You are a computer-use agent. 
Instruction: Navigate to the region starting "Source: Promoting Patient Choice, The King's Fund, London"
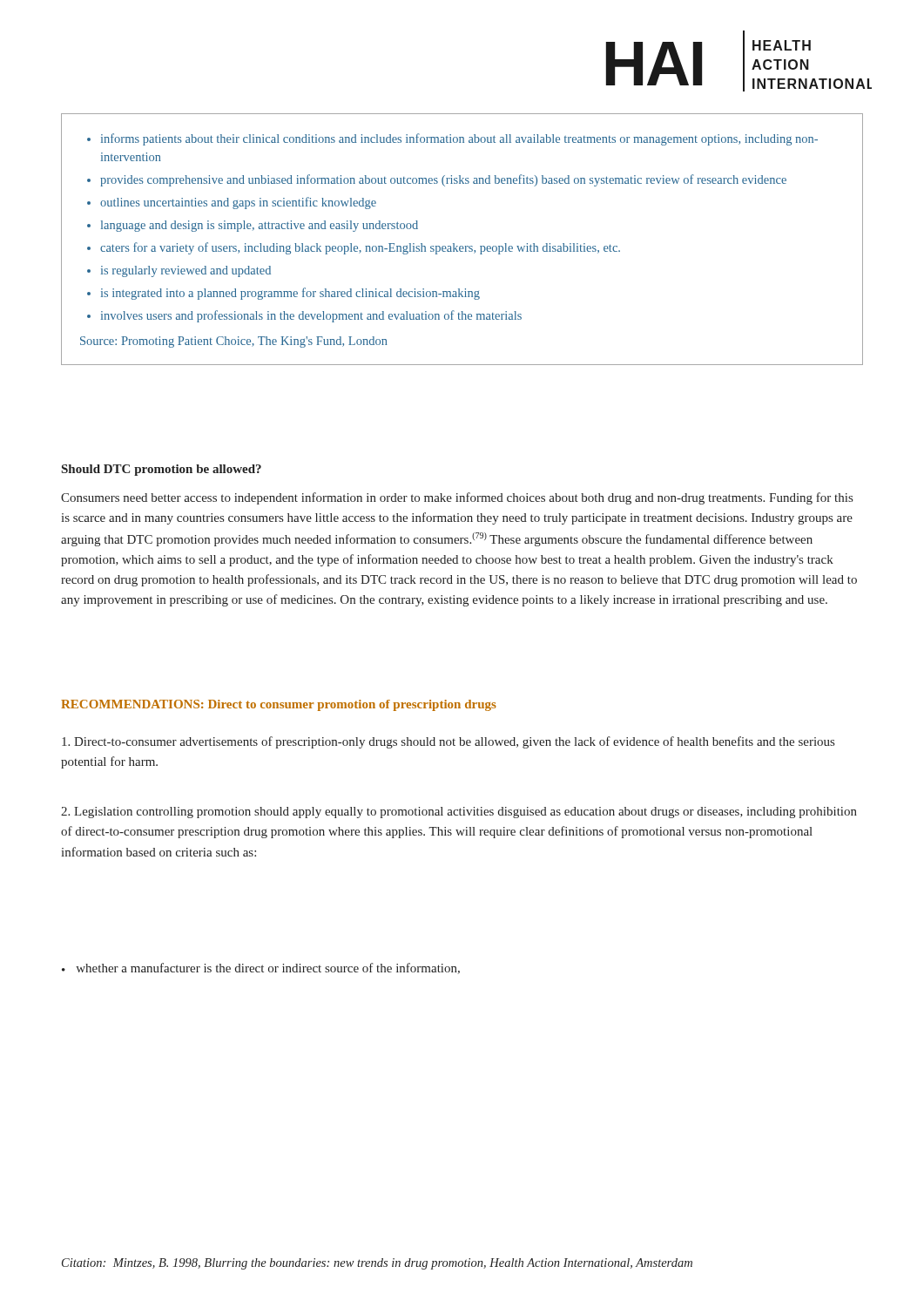233,341
